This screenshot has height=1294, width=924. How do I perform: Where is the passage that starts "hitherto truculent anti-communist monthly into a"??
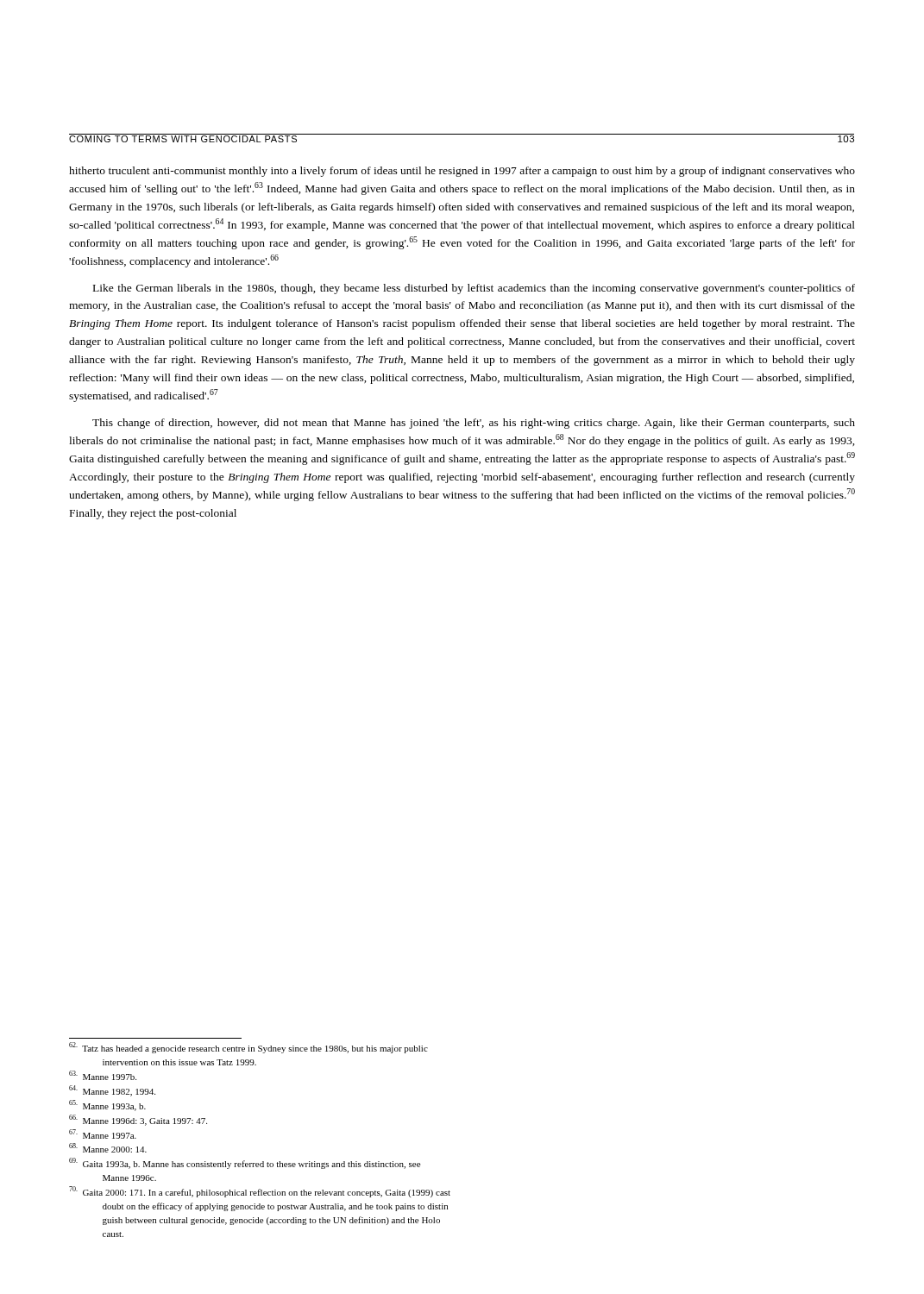click(462, 216)
